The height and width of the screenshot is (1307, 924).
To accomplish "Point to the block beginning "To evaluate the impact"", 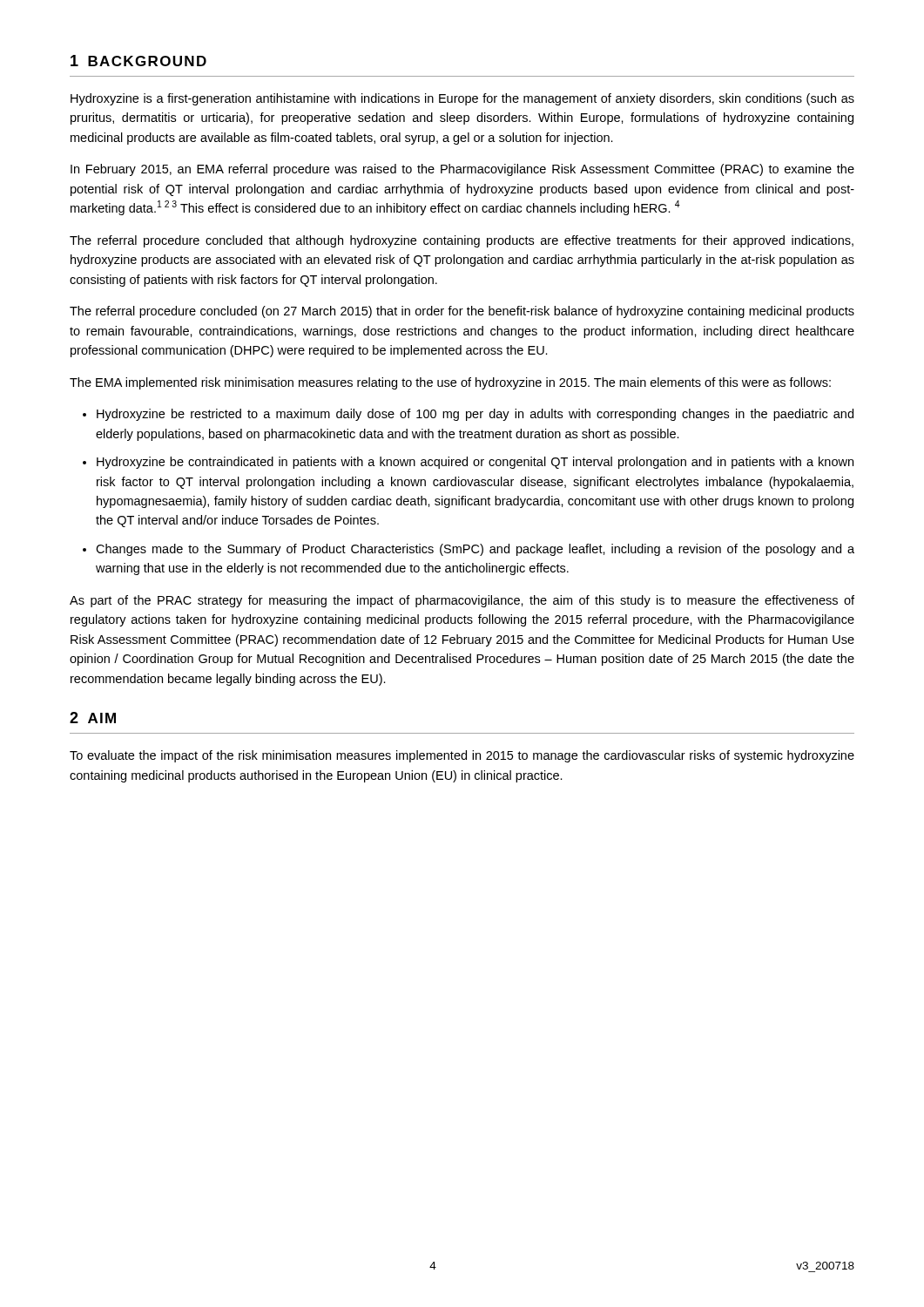I will coord(462,765).
